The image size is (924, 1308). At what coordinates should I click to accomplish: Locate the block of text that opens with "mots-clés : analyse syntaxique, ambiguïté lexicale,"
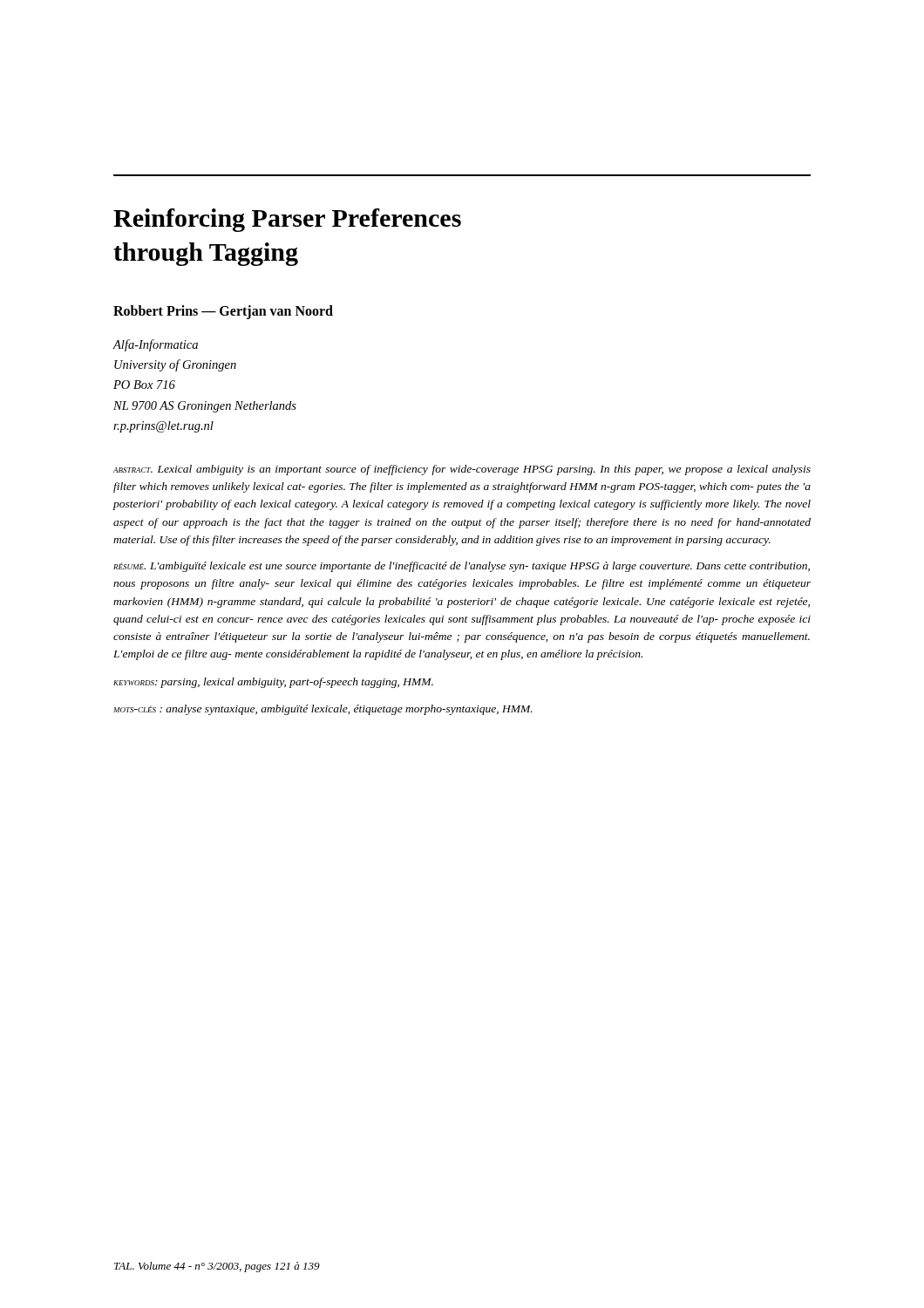coord(323,709)
